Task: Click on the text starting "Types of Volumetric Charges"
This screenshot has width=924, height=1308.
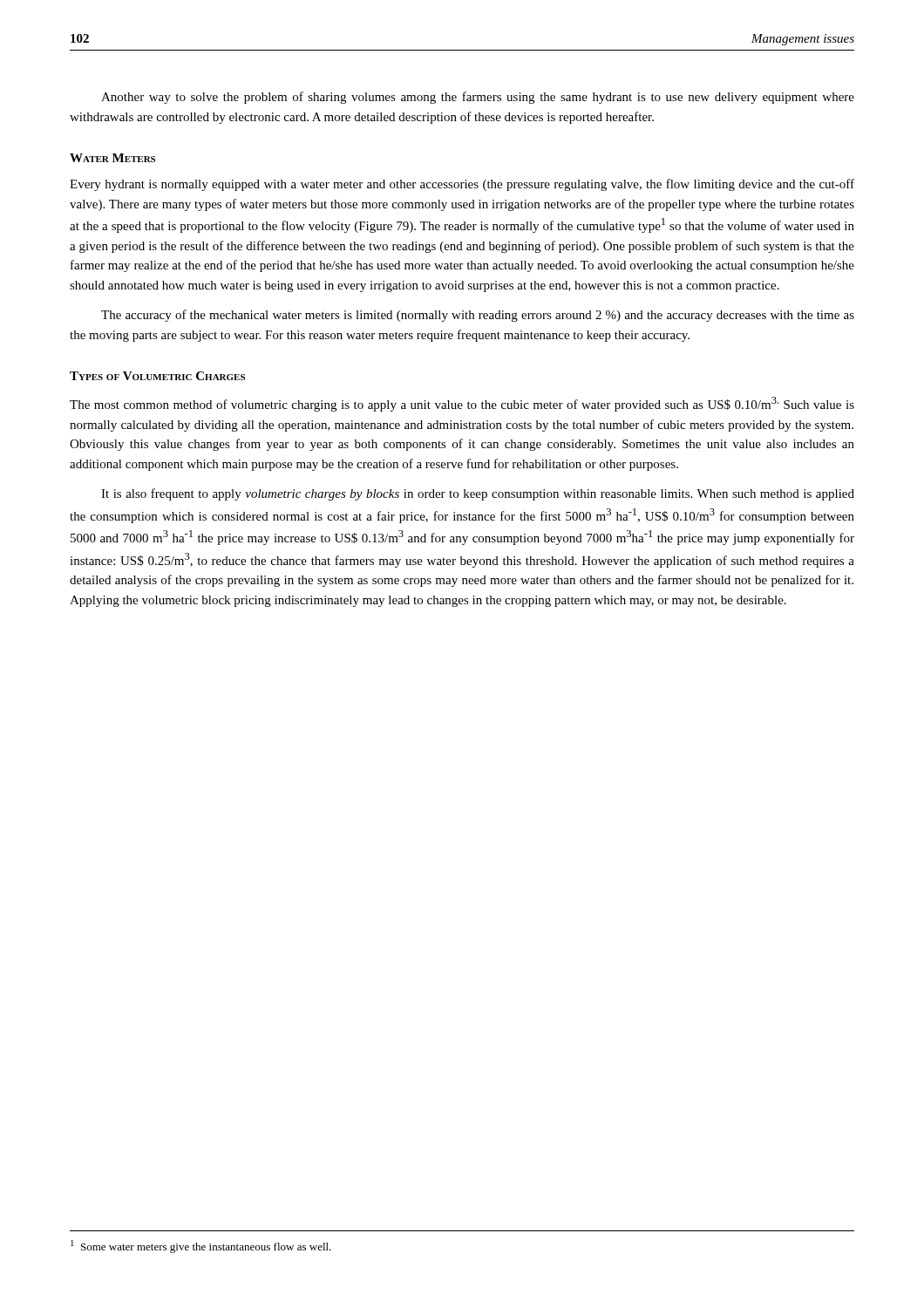Action: pyautogui.click(x=158, y=376)
